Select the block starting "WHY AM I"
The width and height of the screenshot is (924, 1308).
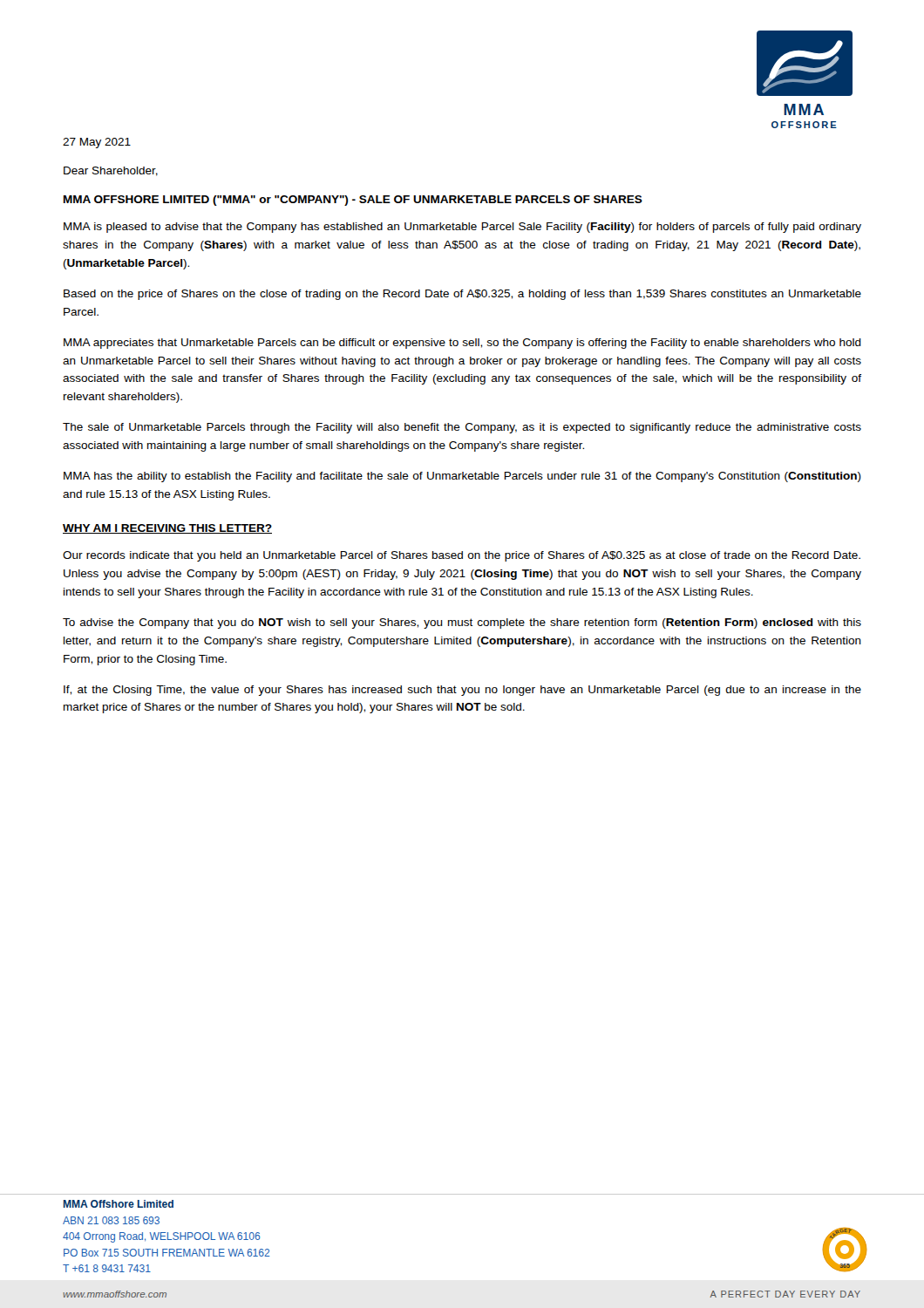pos(167,528)
